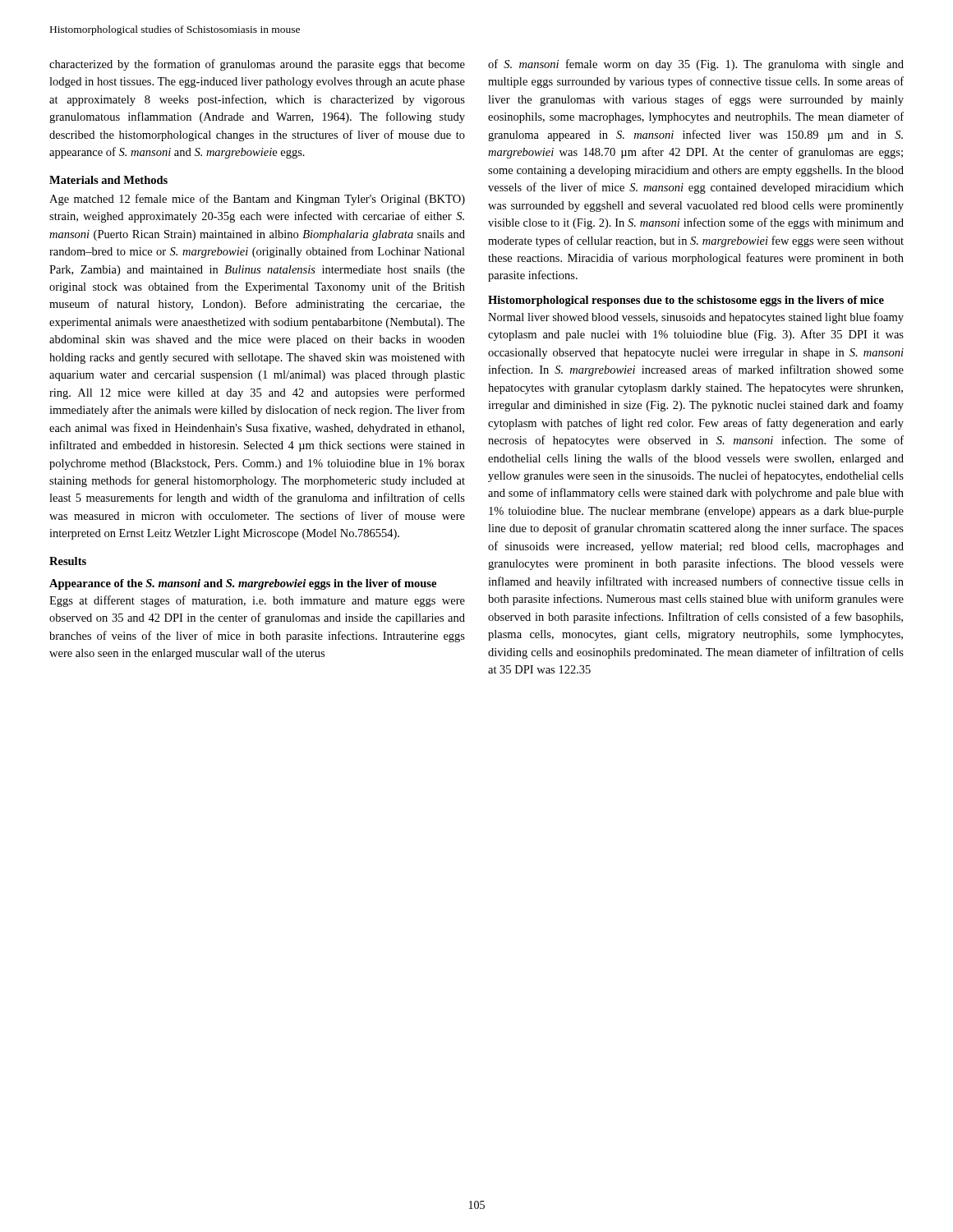The image size is (953, 1232).
Task: Locate the section header that reads "Appearance of the S. mansoni"
Action: click(x=243, y=583)
